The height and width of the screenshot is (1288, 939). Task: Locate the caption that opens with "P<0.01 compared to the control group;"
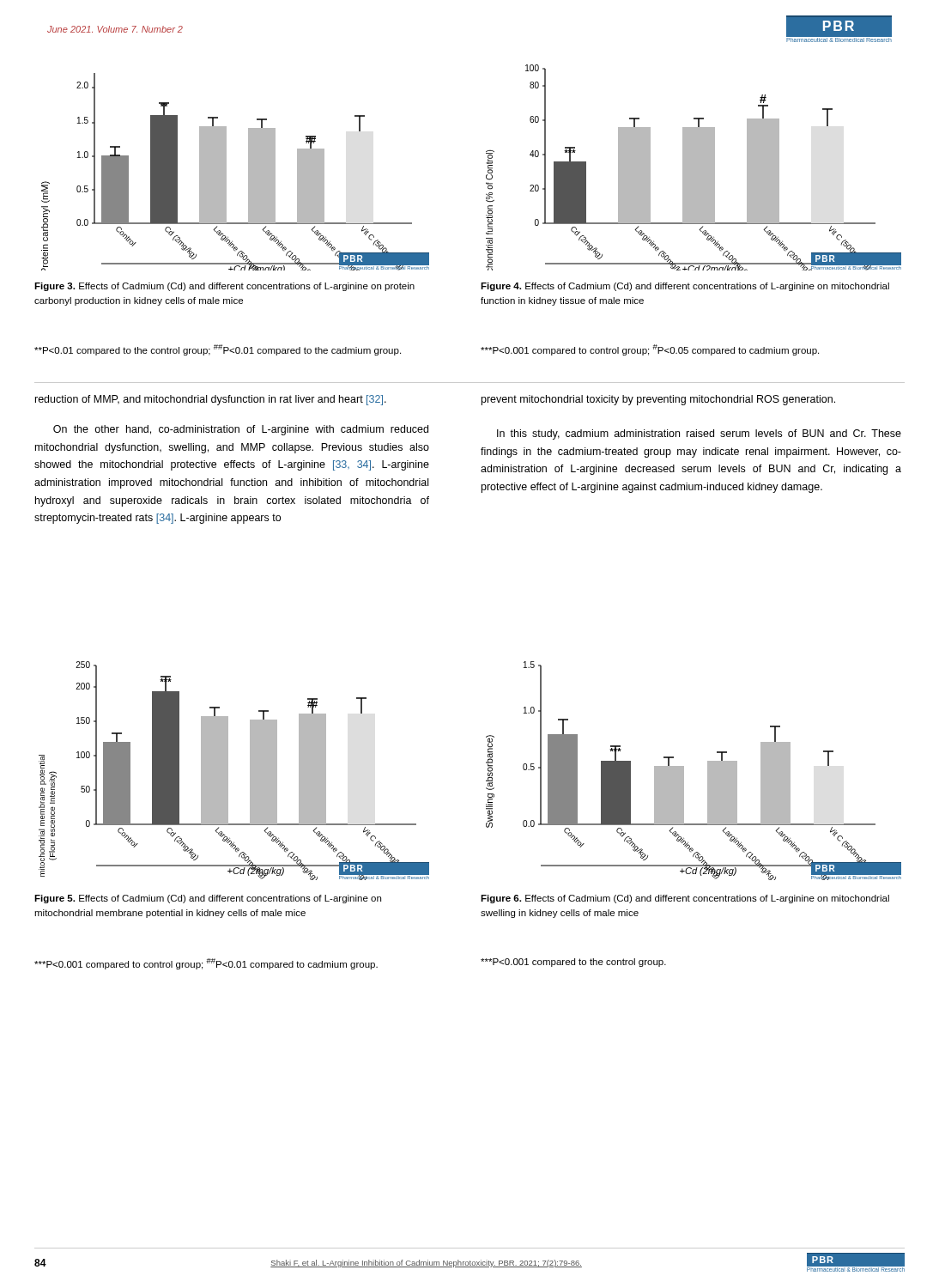tap(218, 349)
